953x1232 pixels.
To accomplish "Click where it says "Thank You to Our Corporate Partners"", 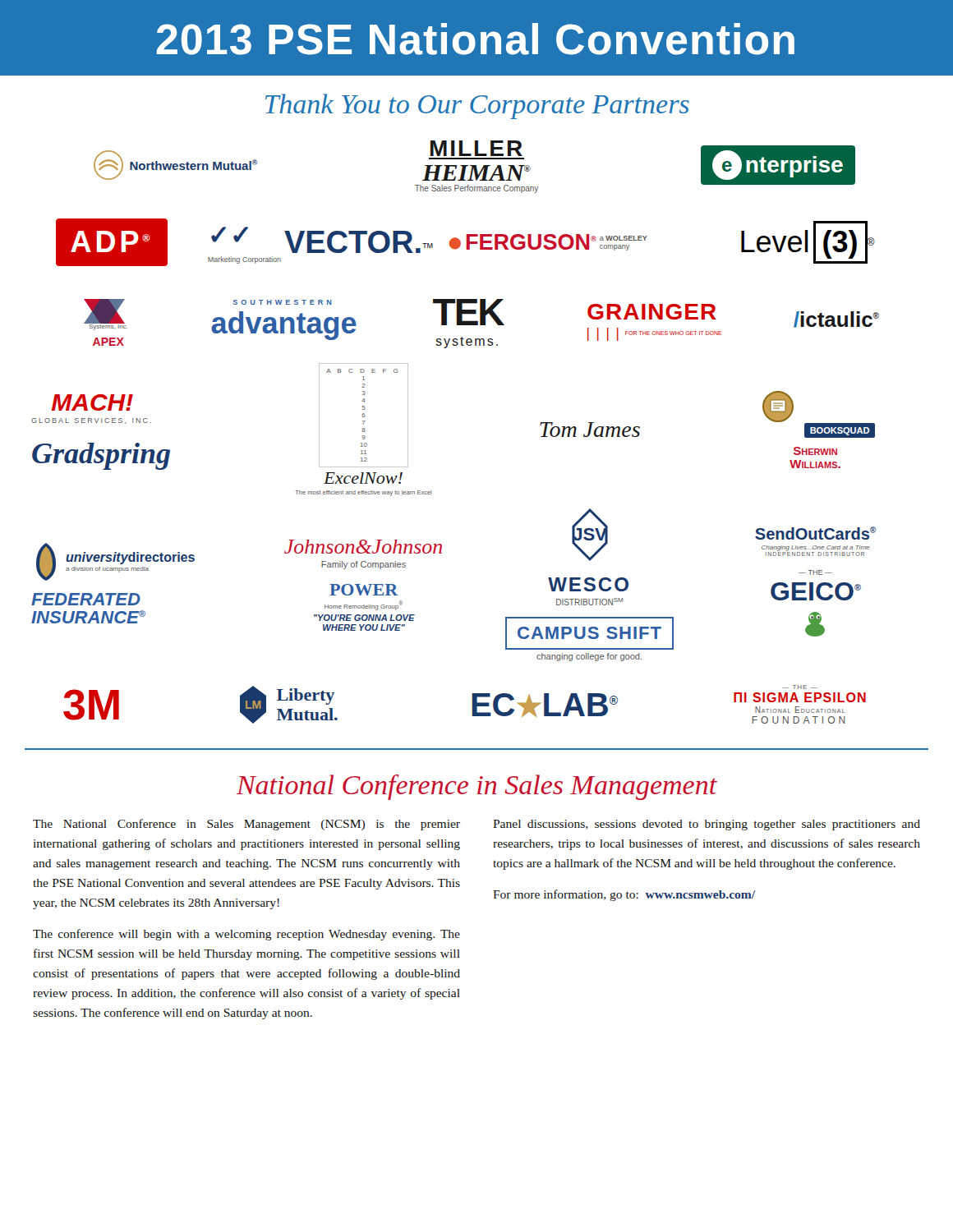I will [476, 104].
